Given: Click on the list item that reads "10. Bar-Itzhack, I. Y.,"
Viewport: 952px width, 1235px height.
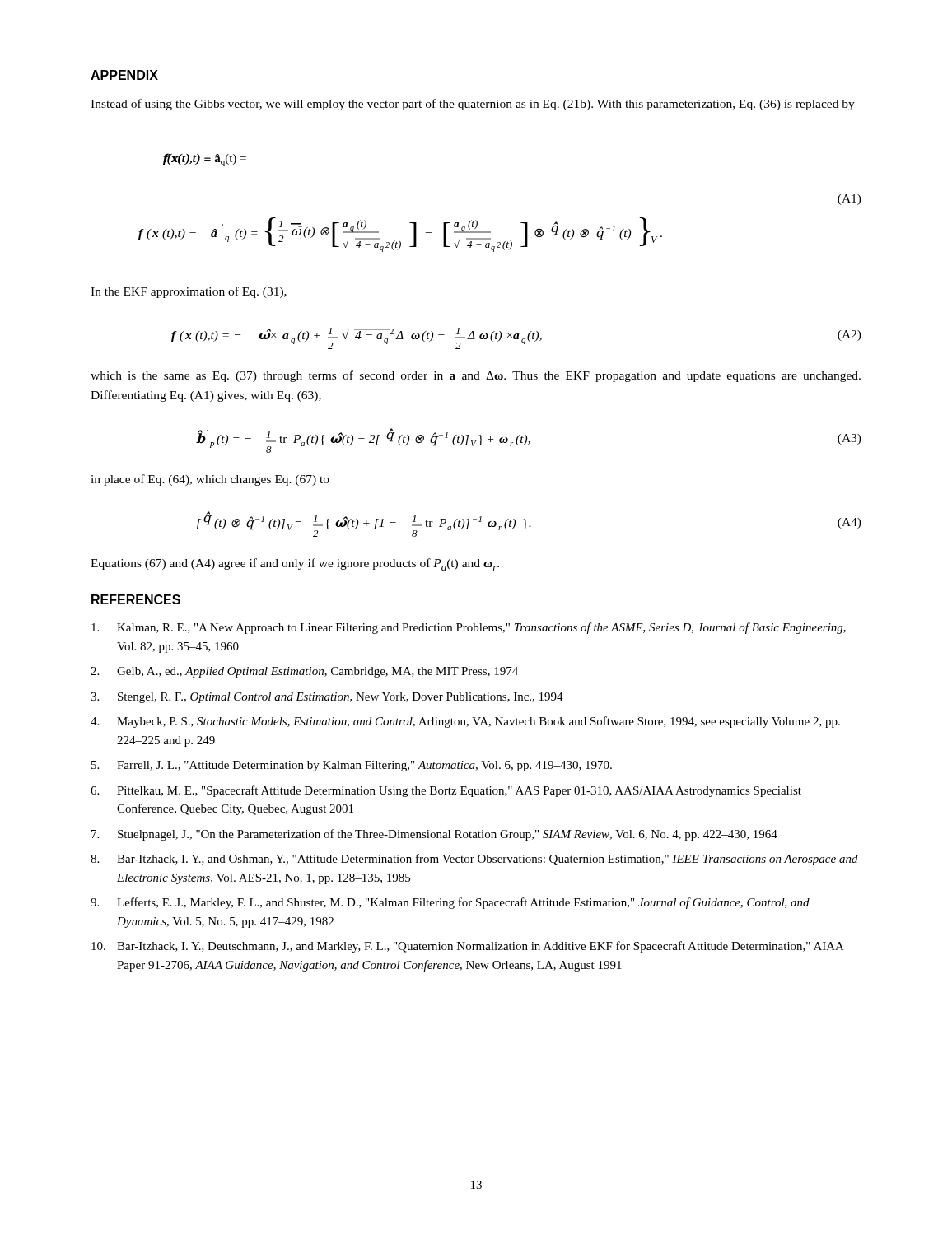Looking at the screenshot, I should point(476,956).
